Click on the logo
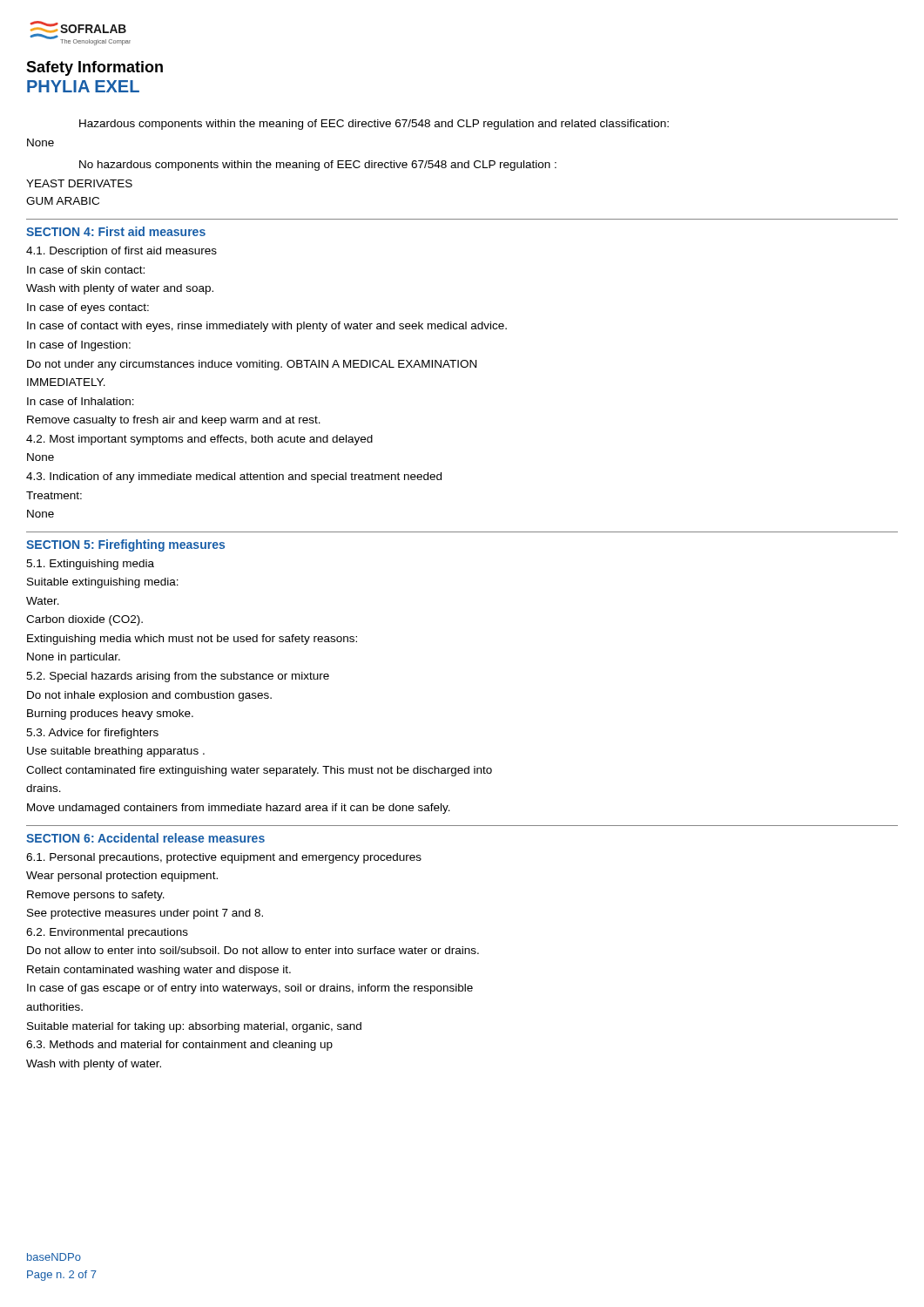The height and width of the screenshot is (1307, 924). point(200,36)
